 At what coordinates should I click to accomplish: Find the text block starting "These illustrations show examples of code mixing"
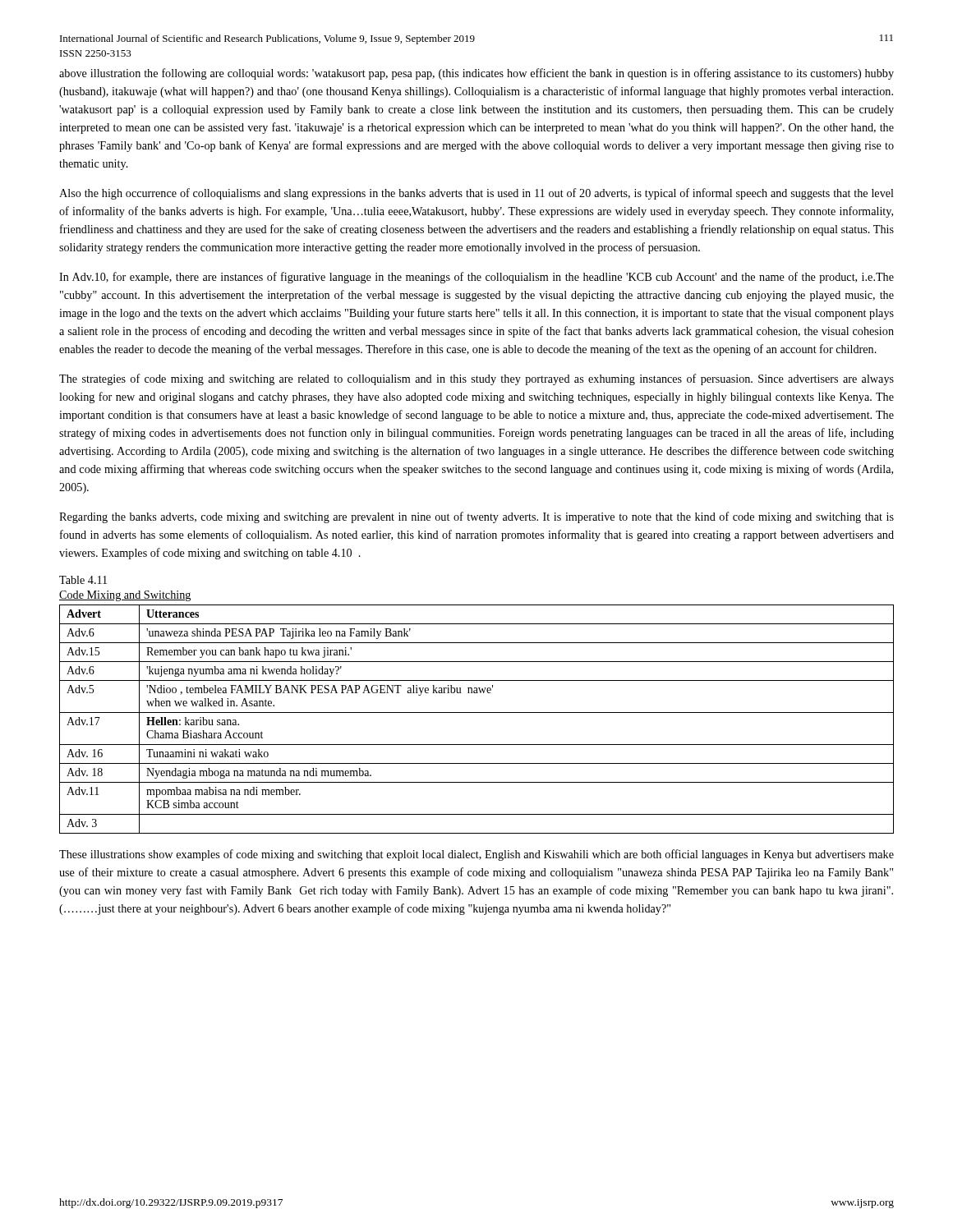476,882
